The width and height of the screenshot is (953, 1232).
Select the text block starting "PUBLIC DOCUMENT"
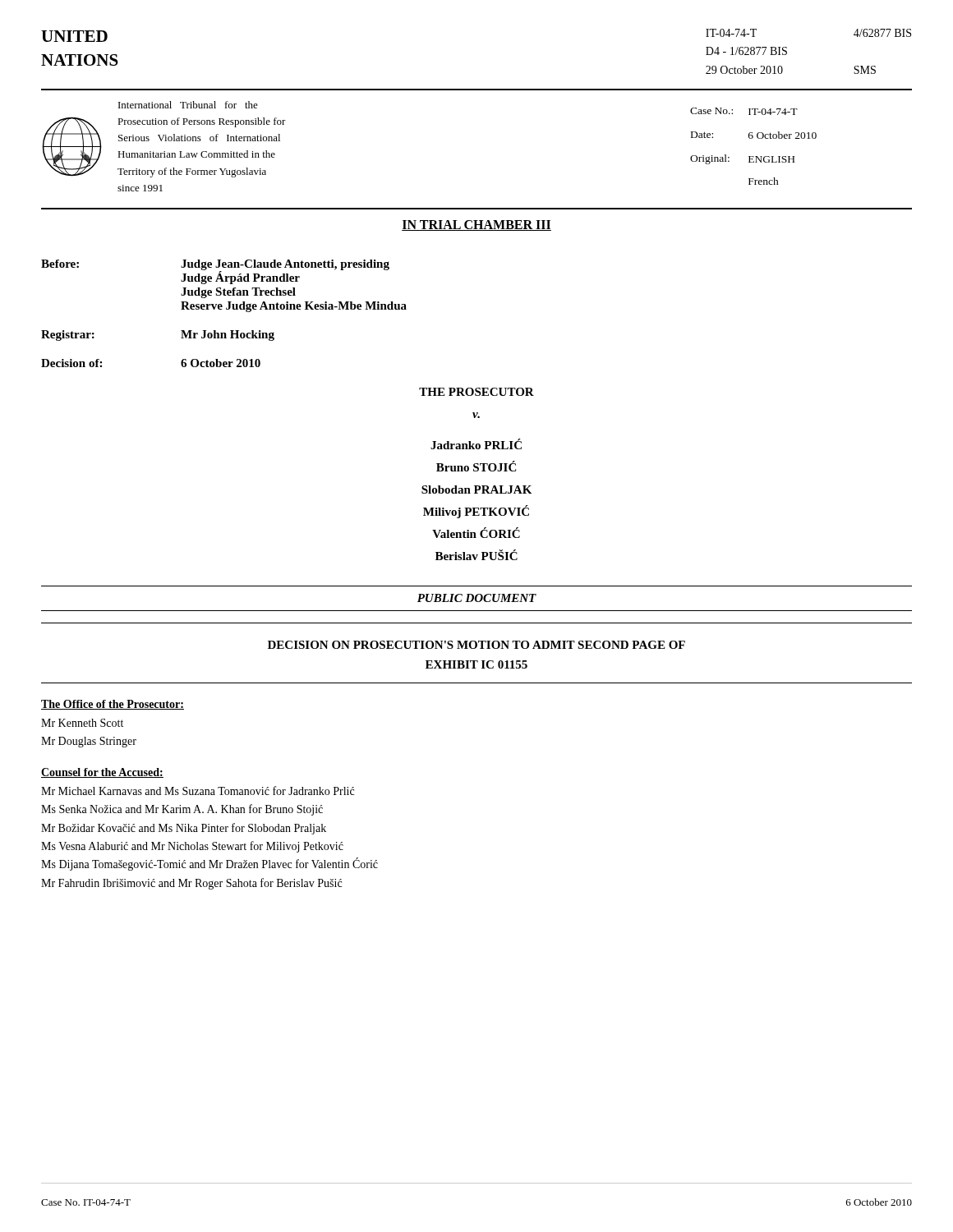476,598
